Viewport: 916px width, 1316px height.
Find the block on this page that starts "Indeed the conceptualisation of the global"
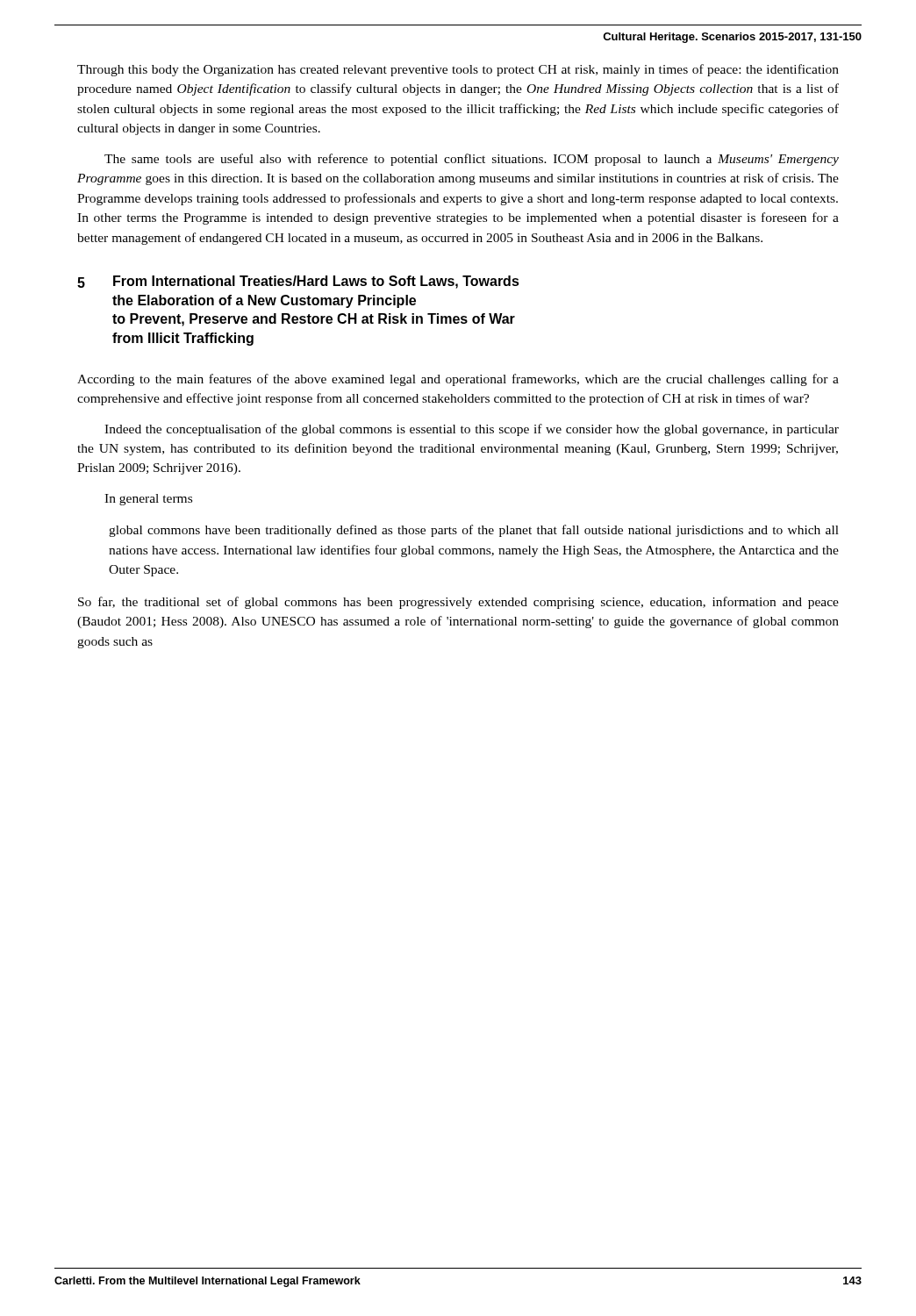pos(458,448)
